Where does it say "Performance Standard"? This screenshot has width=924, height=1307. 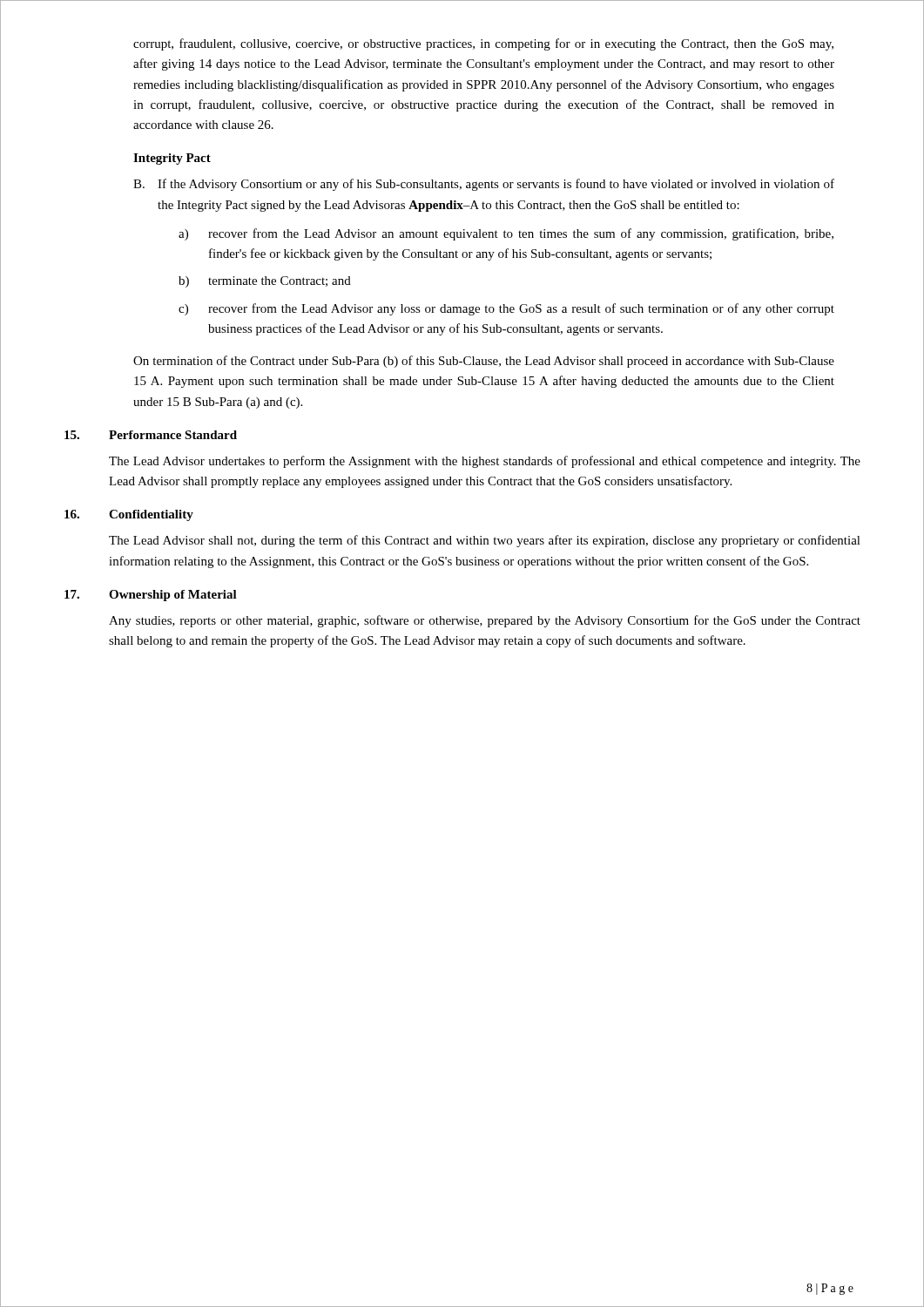click(x=173, y=435)
